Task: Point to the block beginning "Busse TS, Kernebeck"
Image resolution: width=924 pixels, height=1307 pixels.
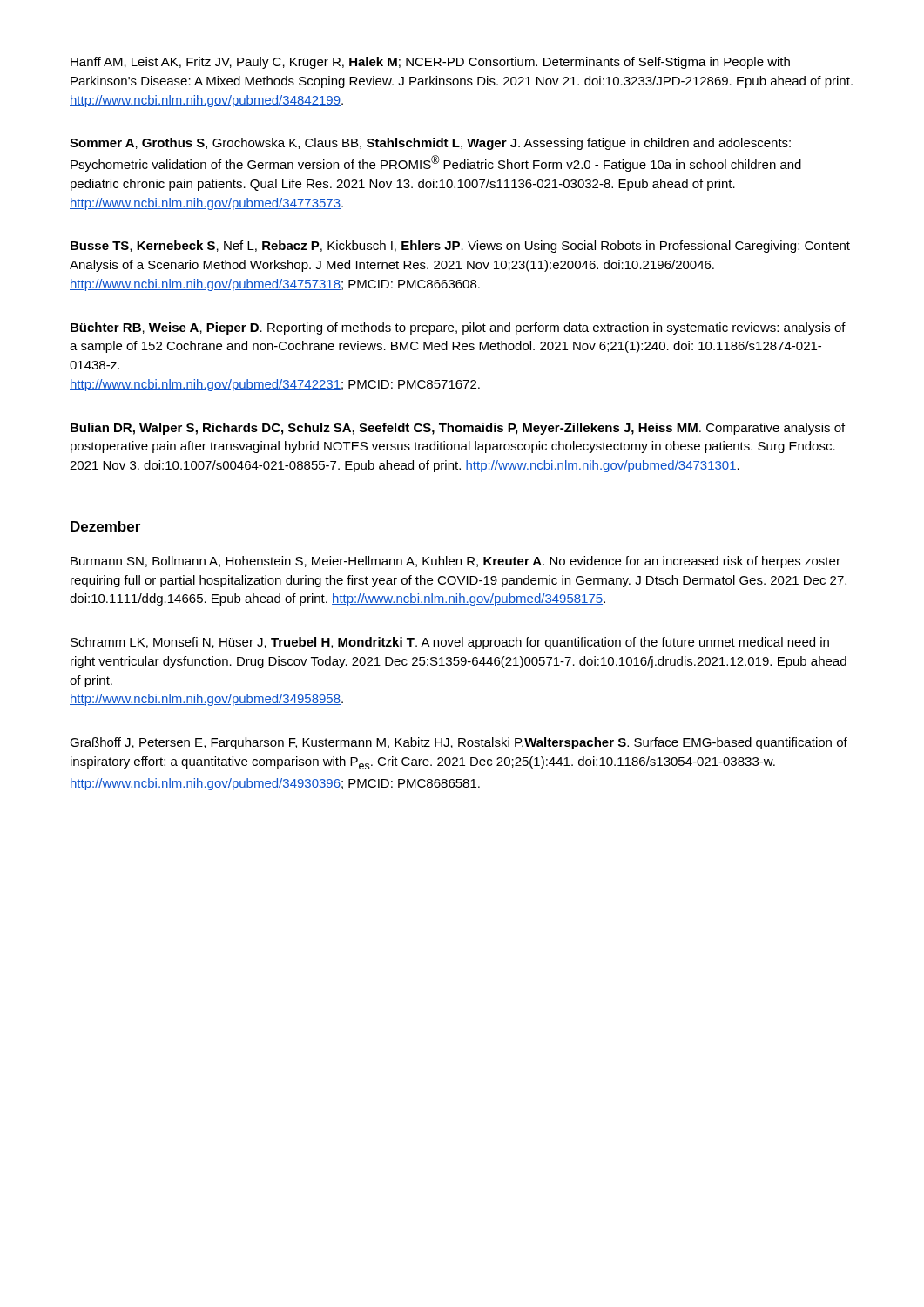Action: [460, 264]
